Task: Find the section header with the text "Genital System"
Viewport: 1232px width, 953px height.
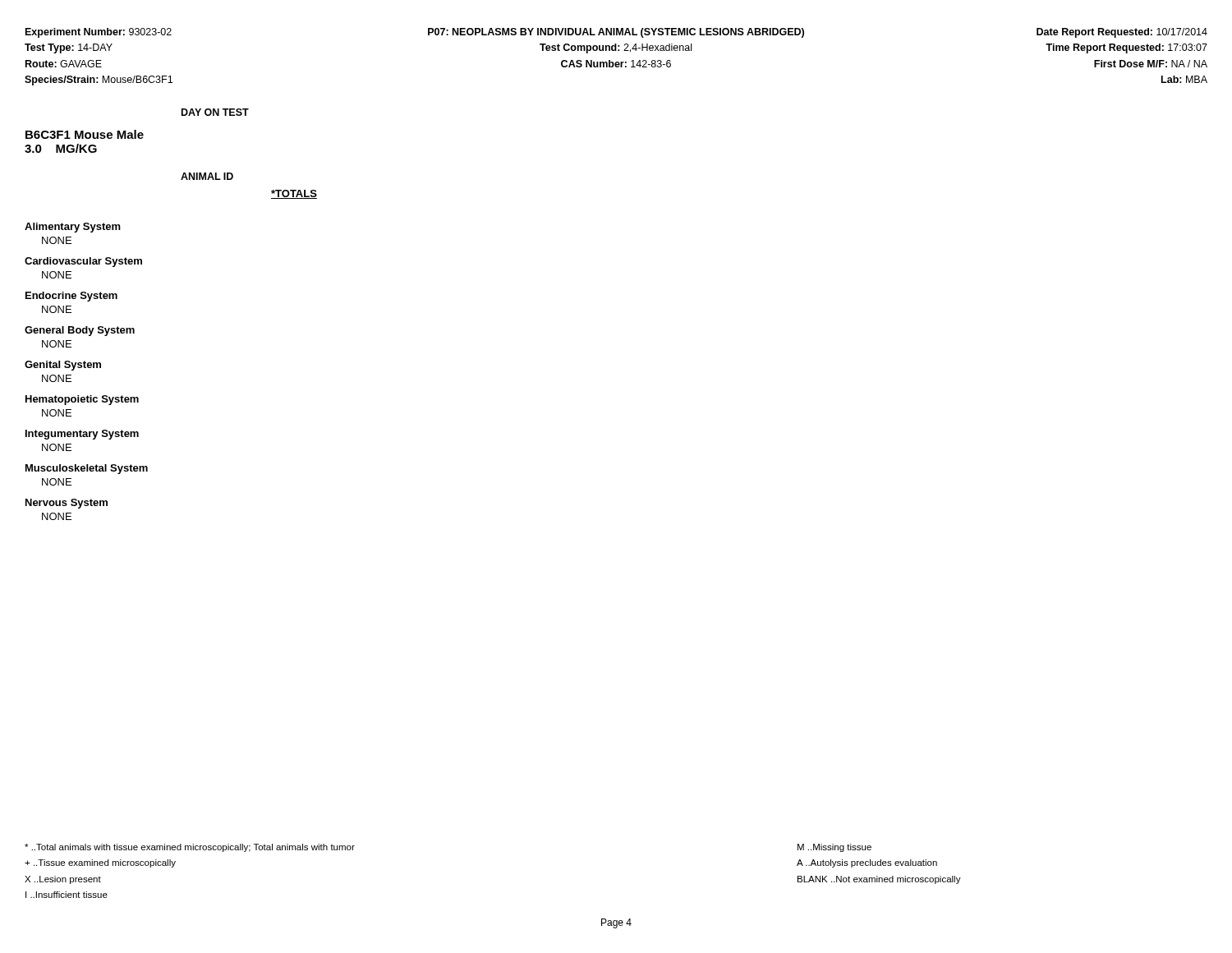Action: tap(63, 364)
